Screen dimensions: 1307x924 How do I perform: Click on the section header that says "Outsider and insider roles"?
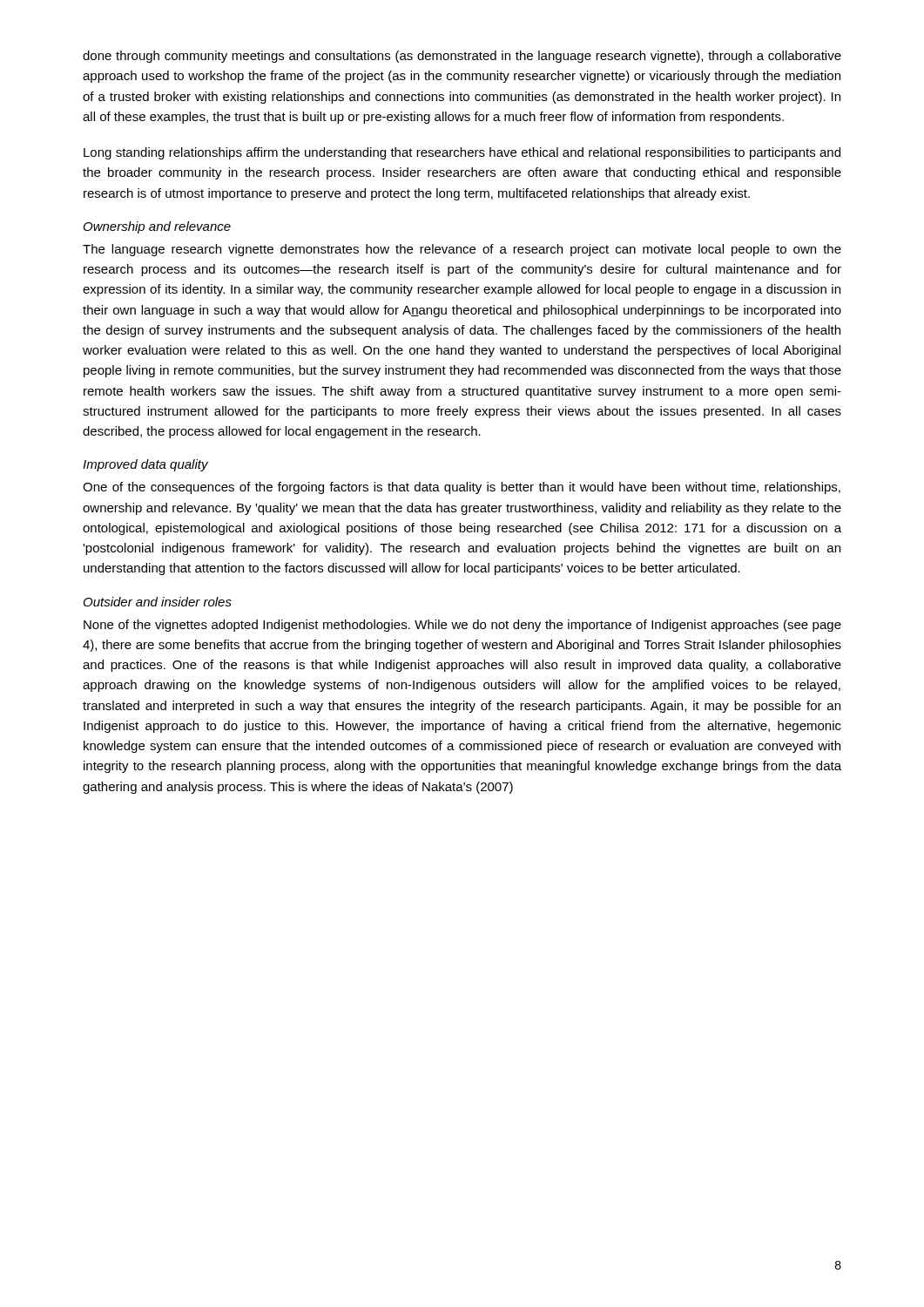pyautogui.click(x=157, y=601)
